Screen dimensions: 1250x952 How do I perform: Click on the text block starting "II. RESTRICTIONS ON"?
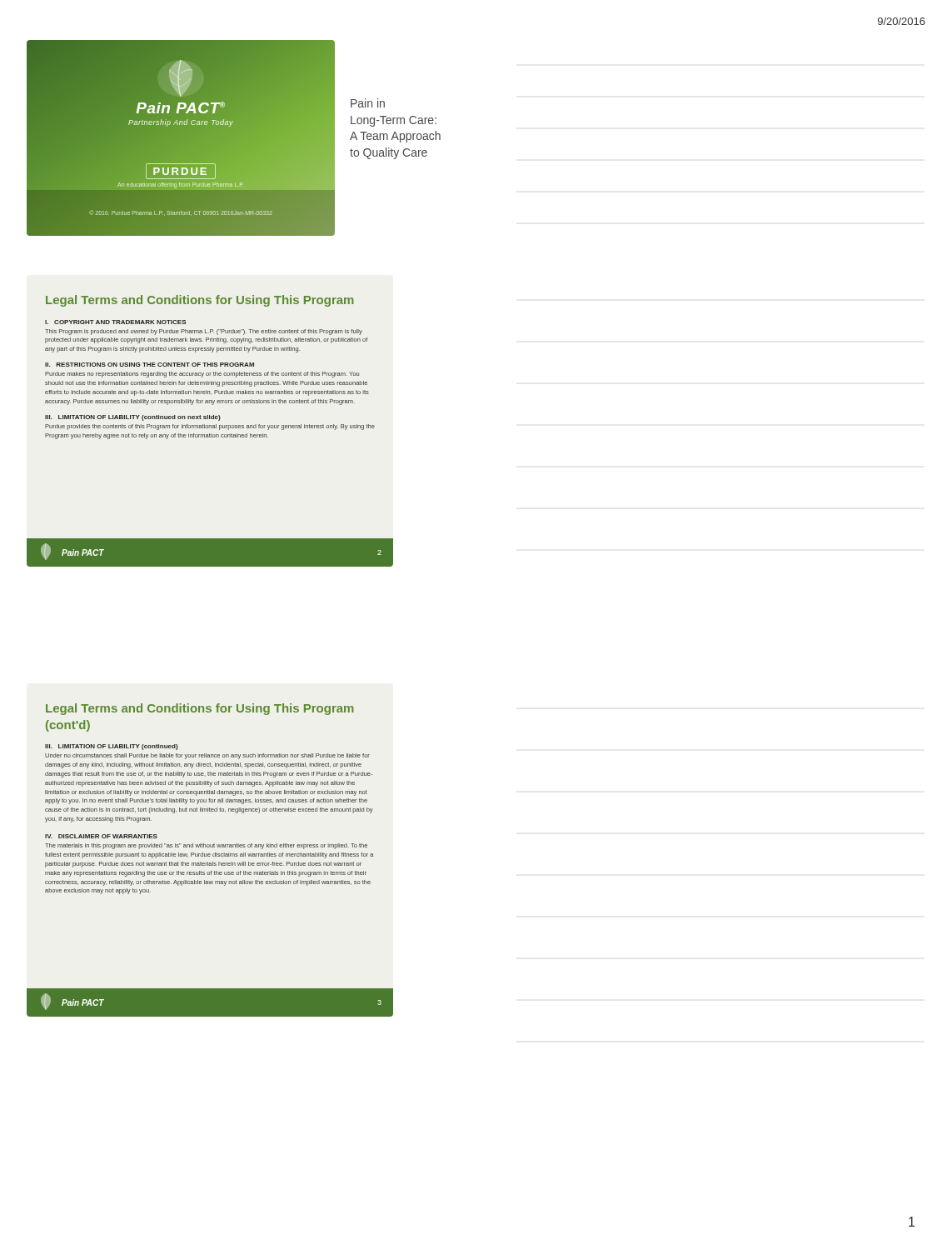coord(210,384)
